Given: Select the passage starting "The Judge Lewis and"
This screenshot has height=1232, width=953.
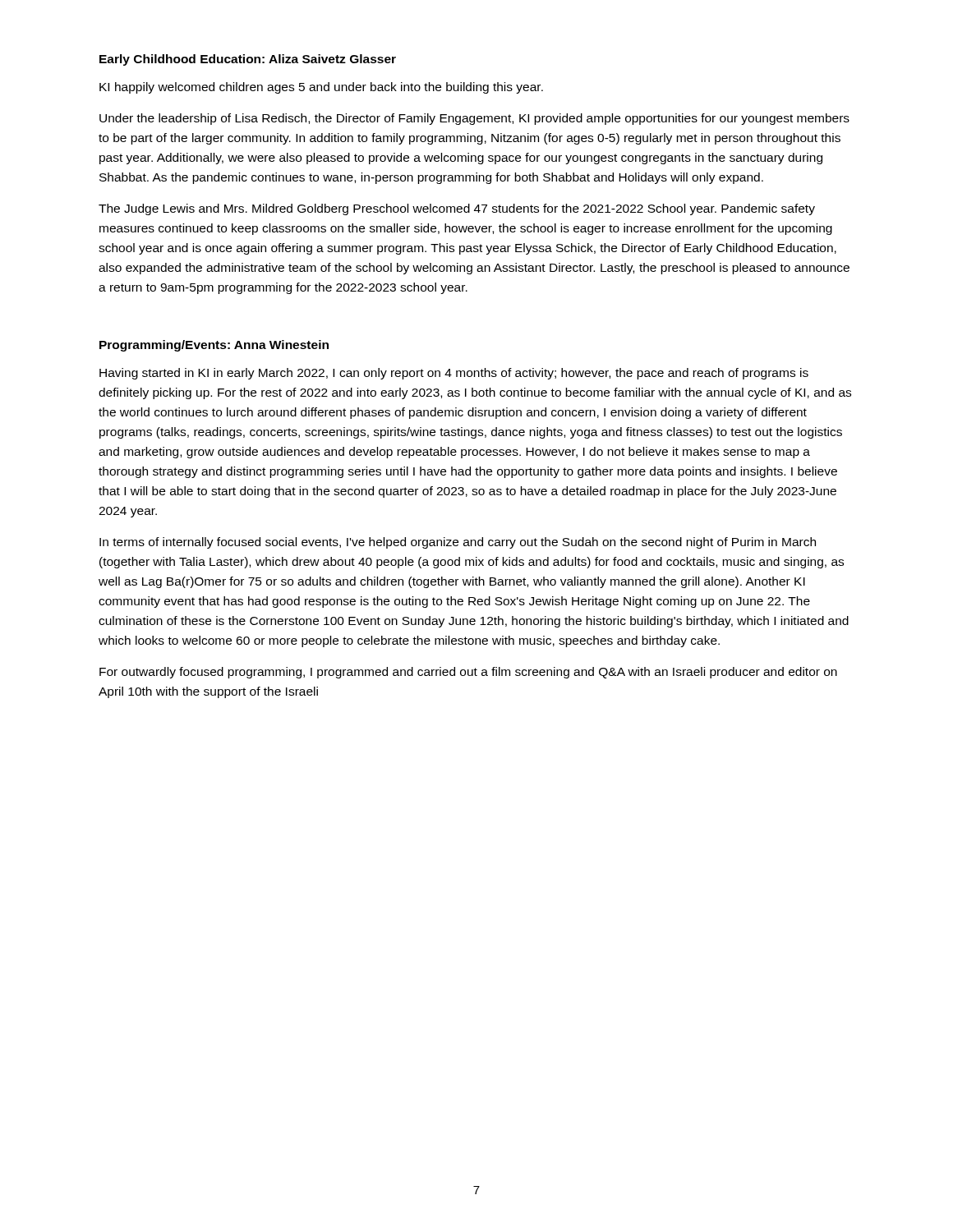Looking at the screenshot, I should (x=476, y=248).
